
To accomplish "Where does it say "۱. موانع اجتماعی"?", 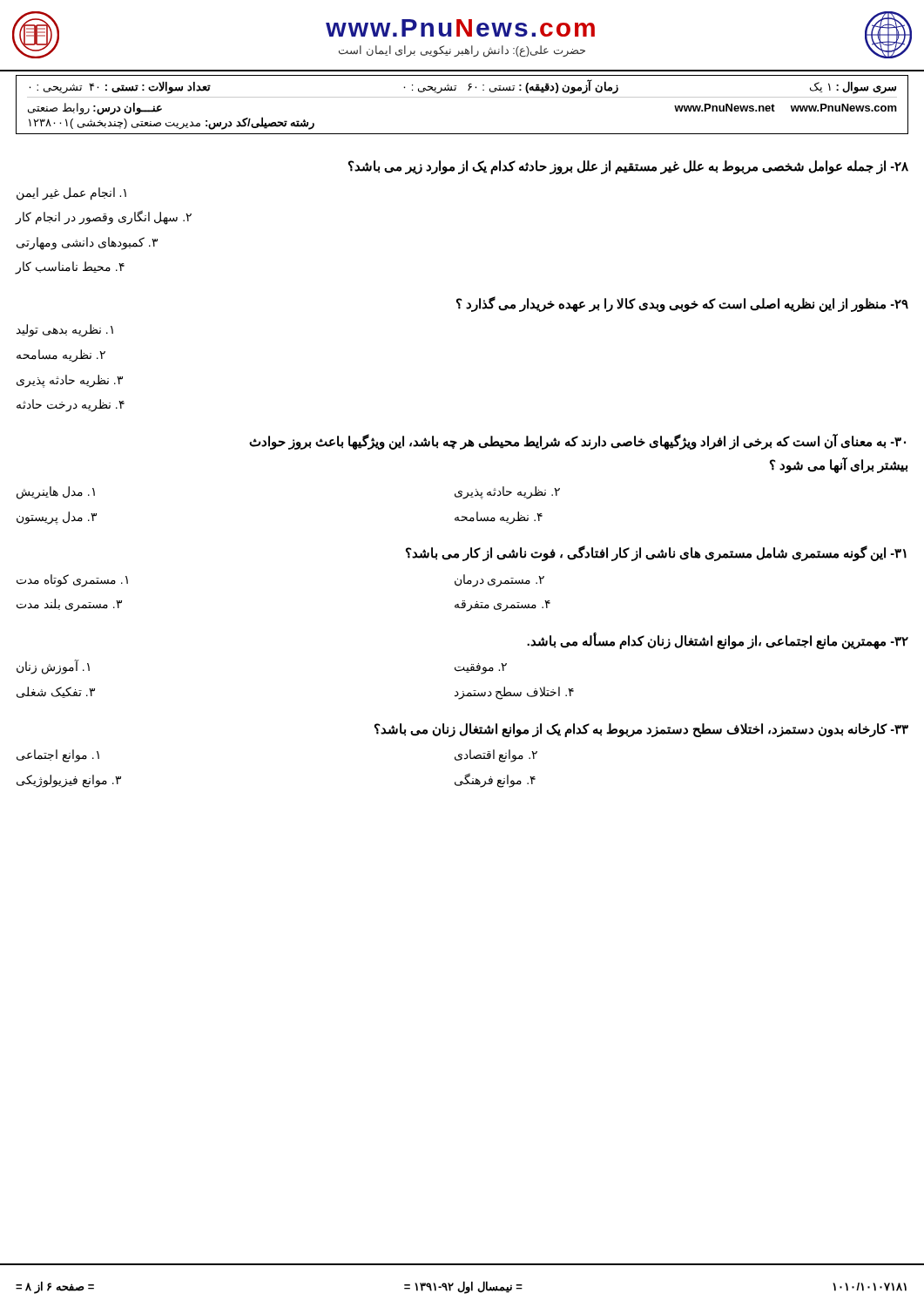I will (x=59, y=755).
